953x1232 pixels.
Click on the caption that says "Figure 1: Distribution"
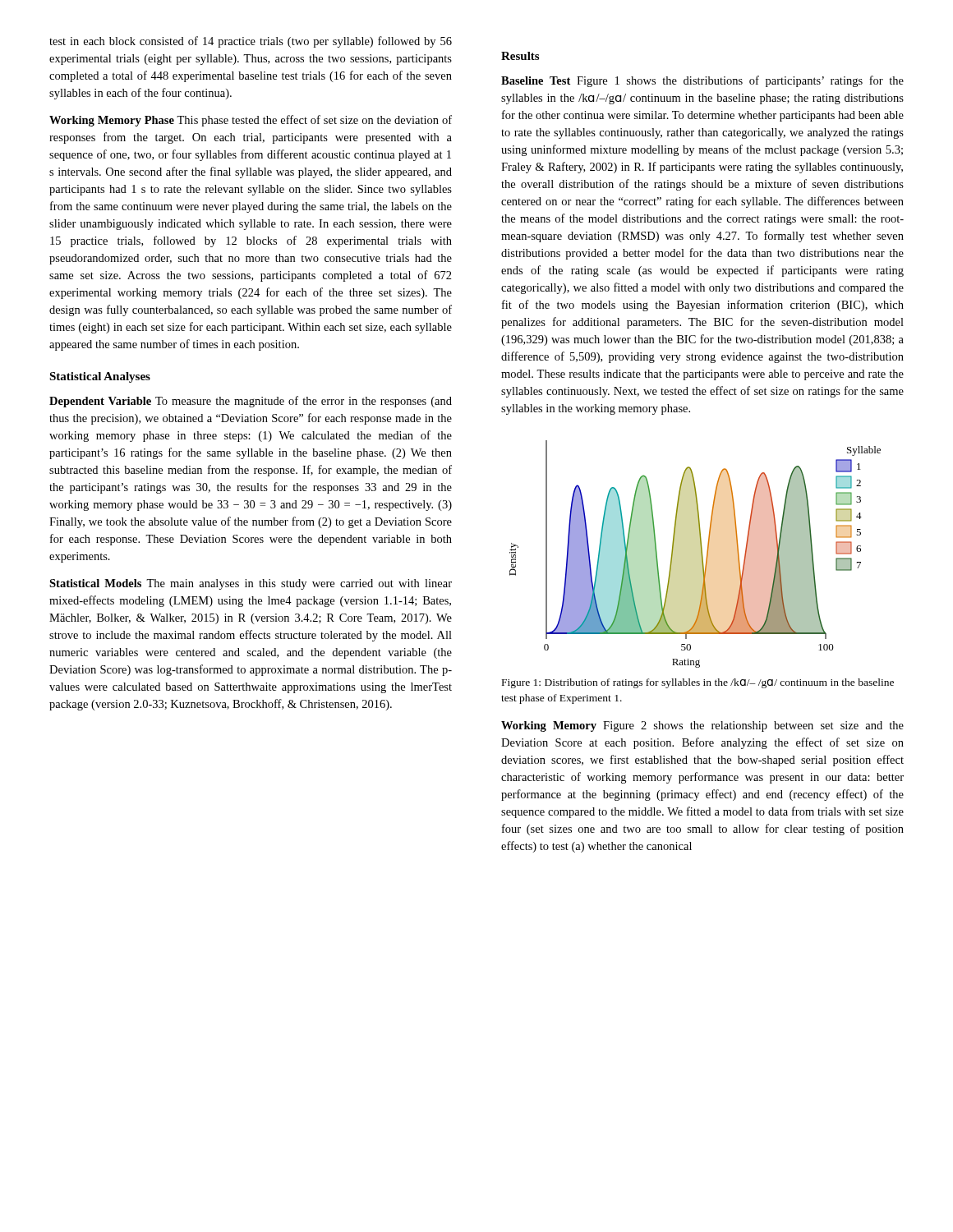click(x=698, y=690)
